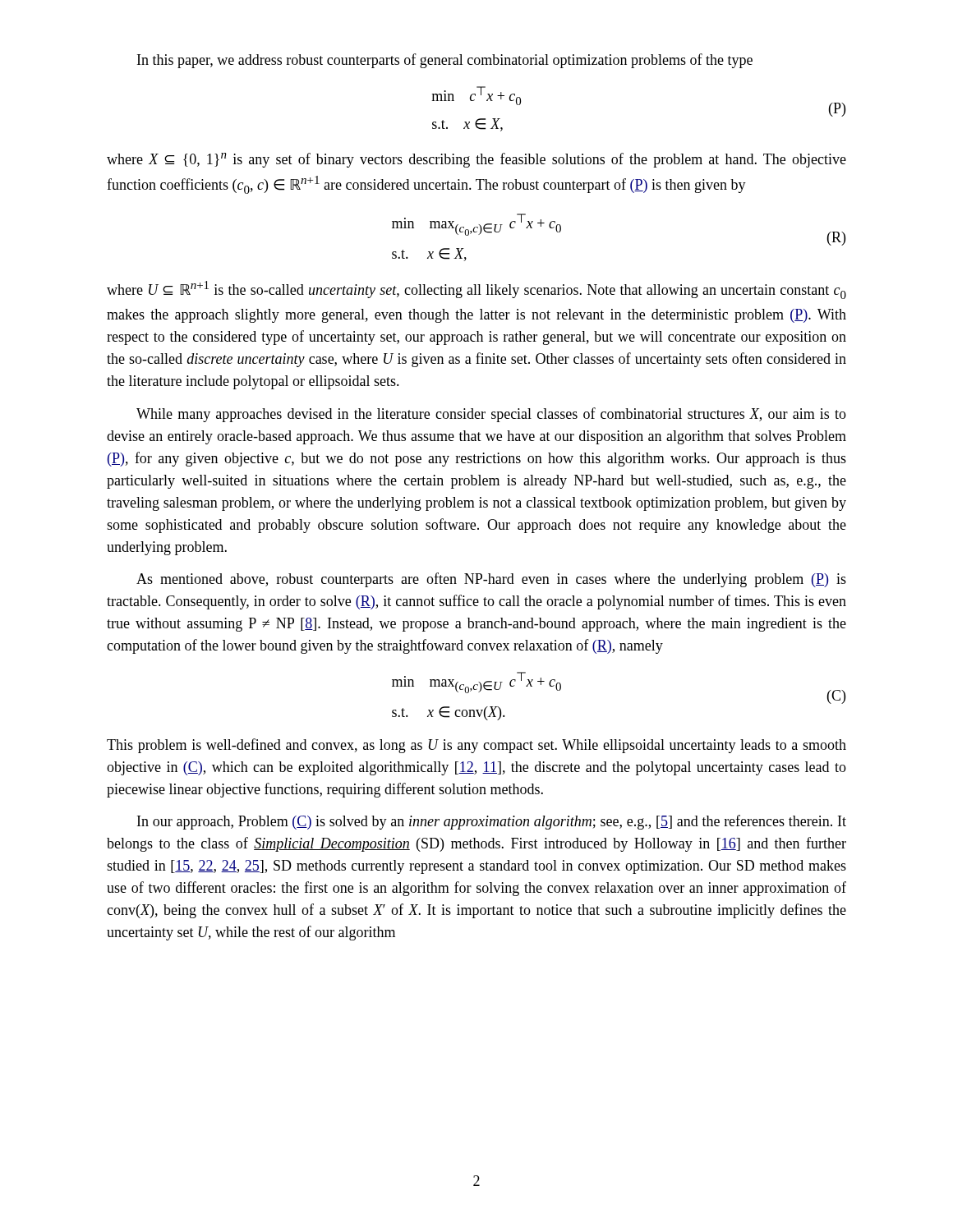Select the formula that reads "min c⊤x + c0"

[476, 109]
